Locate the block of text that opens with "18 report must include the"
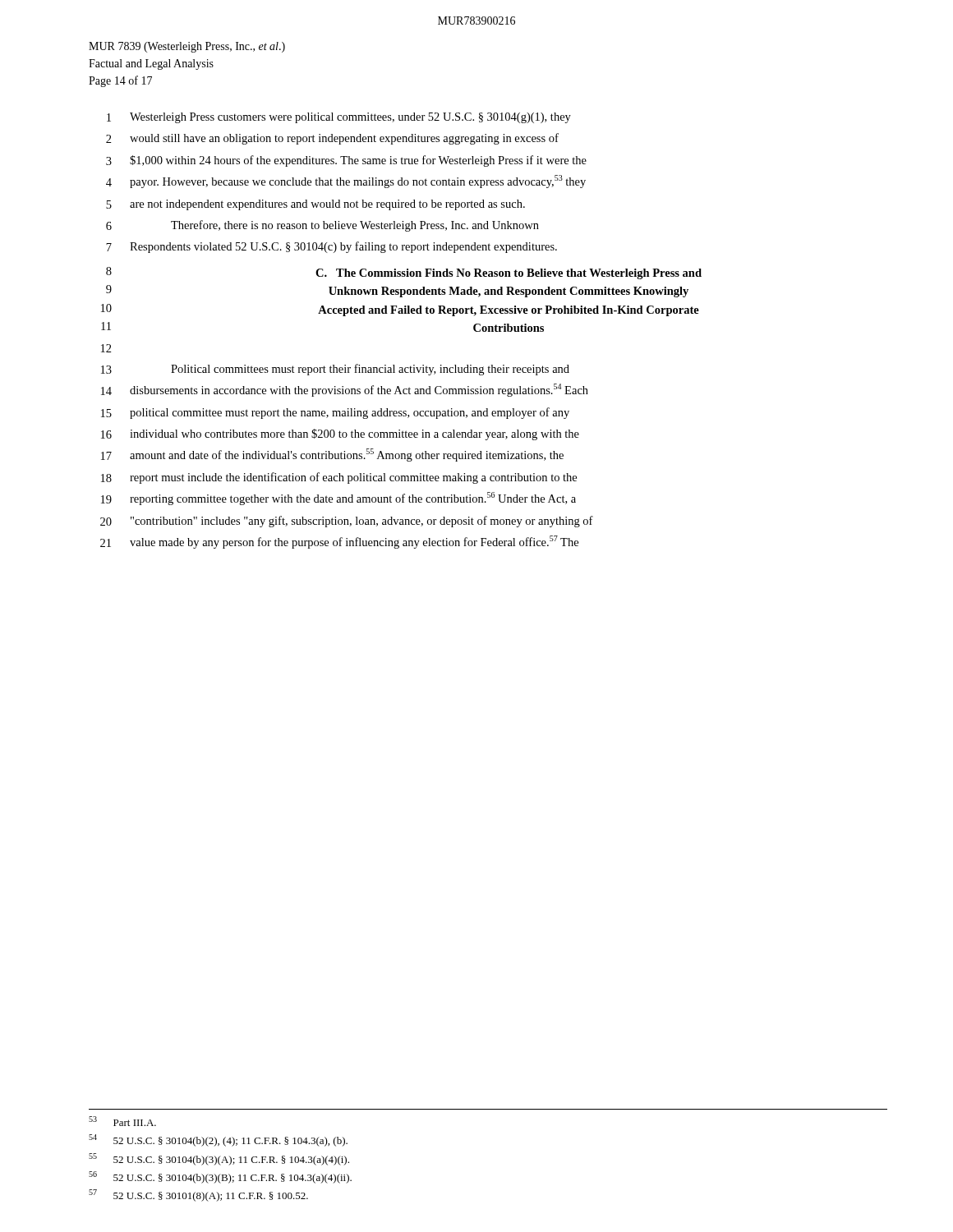953x1232 pixels. (488, 478)
